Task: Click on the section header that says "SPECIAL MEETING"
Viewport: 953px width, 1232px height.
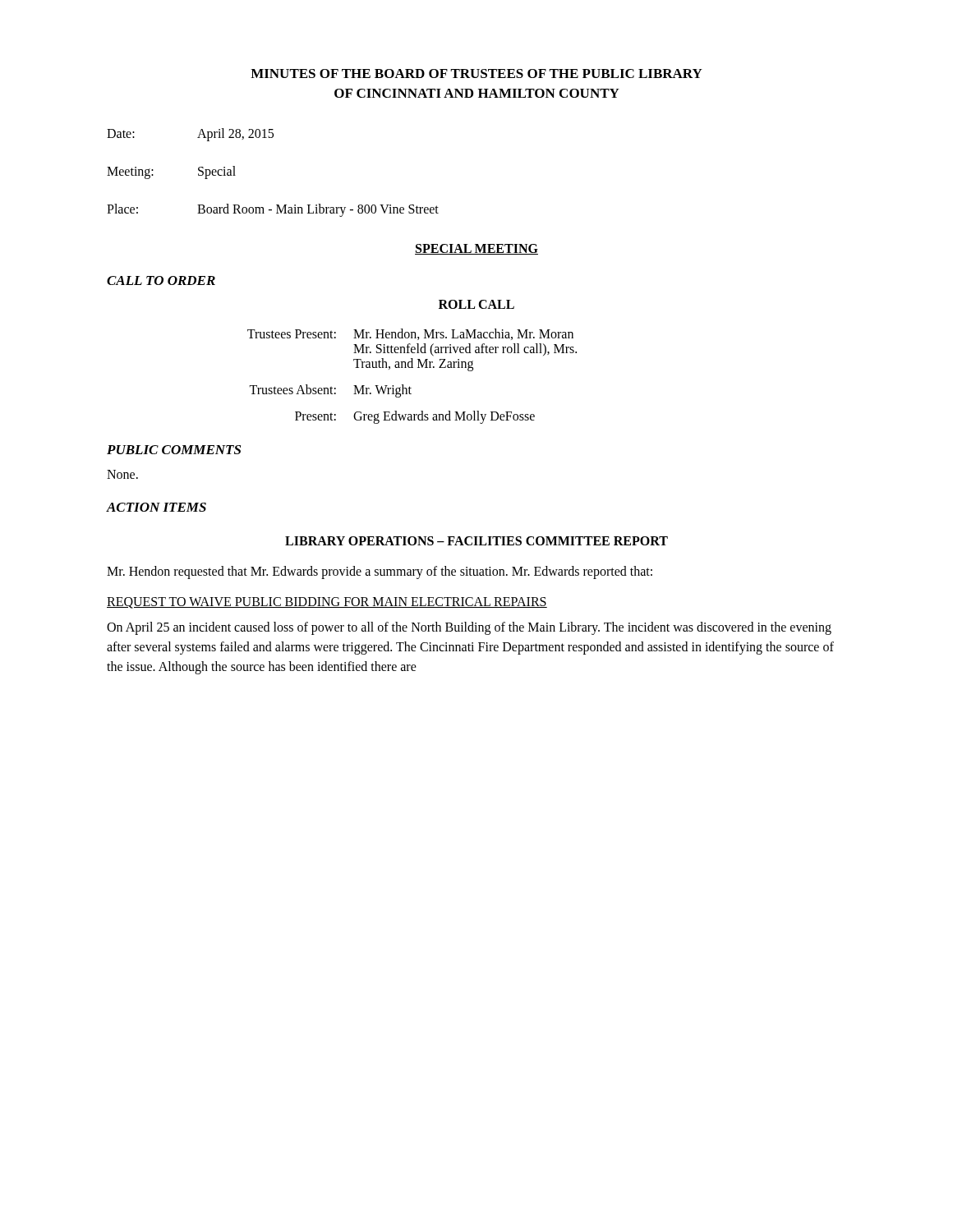Action: pyautogui.click(x=476, y=248)
